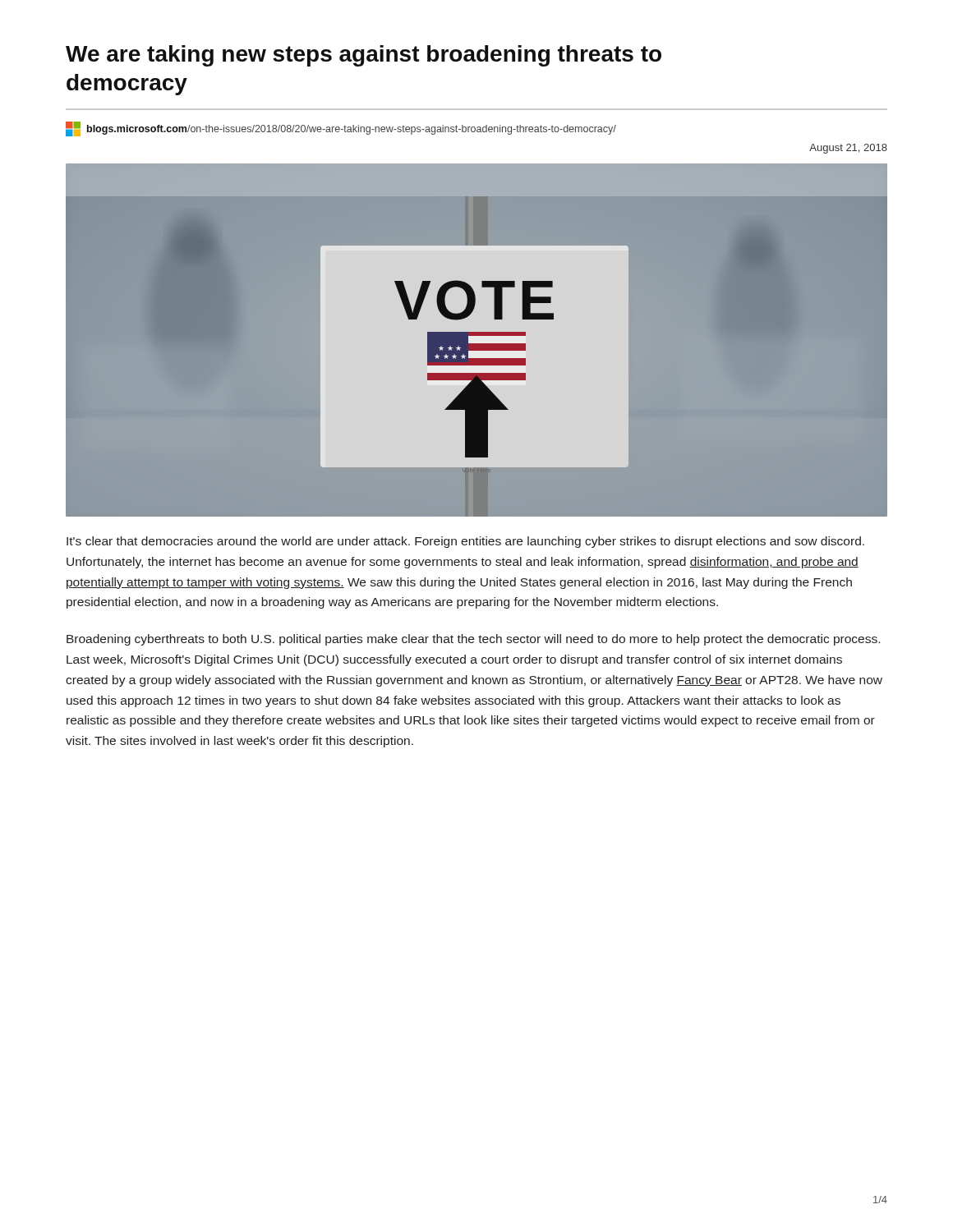Image resolution: width=953 pixels, height=1232 pixels.
Task: Find the photo
Action: (476, 340)
